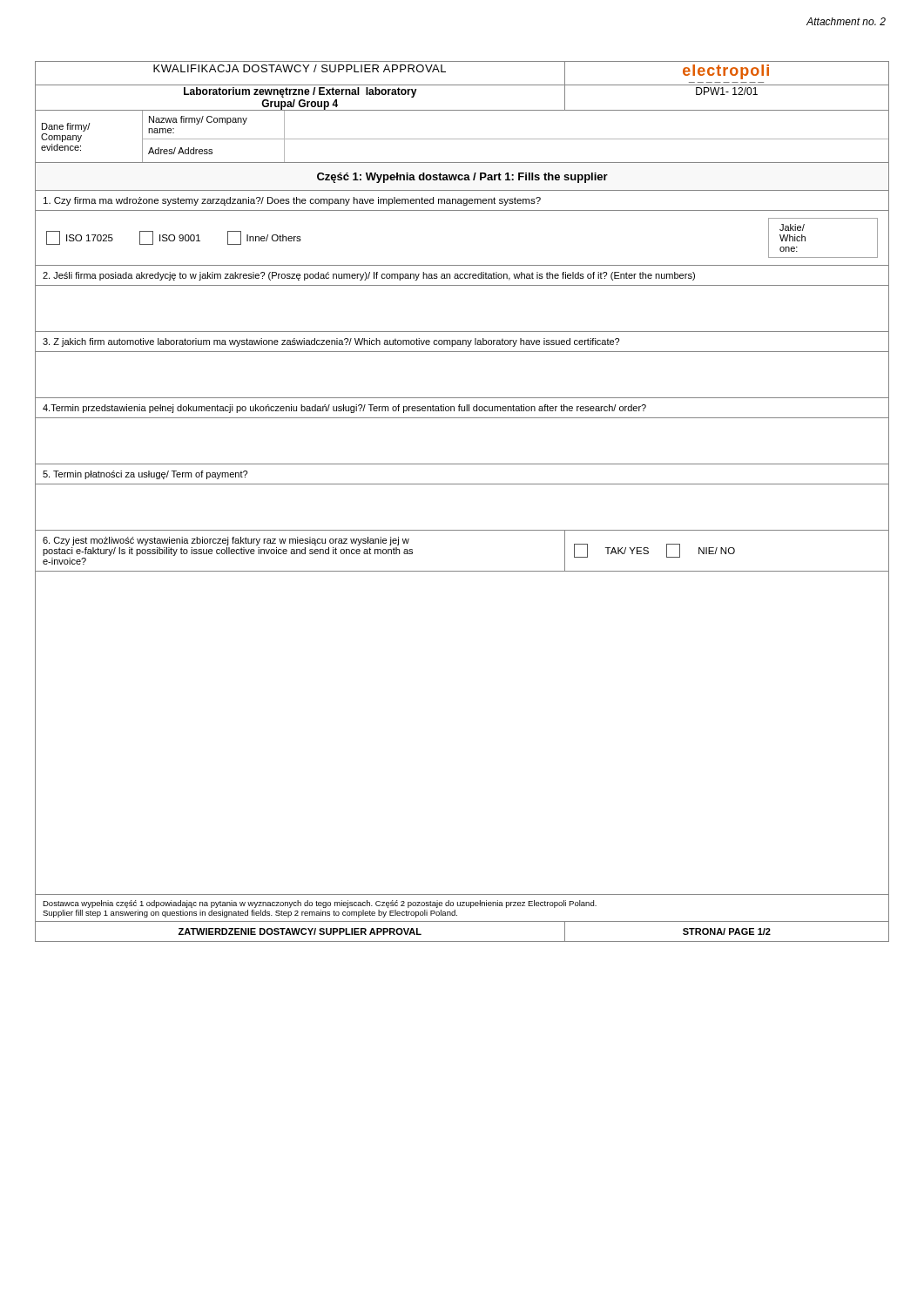
Task: Find the text containing "Attachment no. 2"
Action: coord(846,22)
